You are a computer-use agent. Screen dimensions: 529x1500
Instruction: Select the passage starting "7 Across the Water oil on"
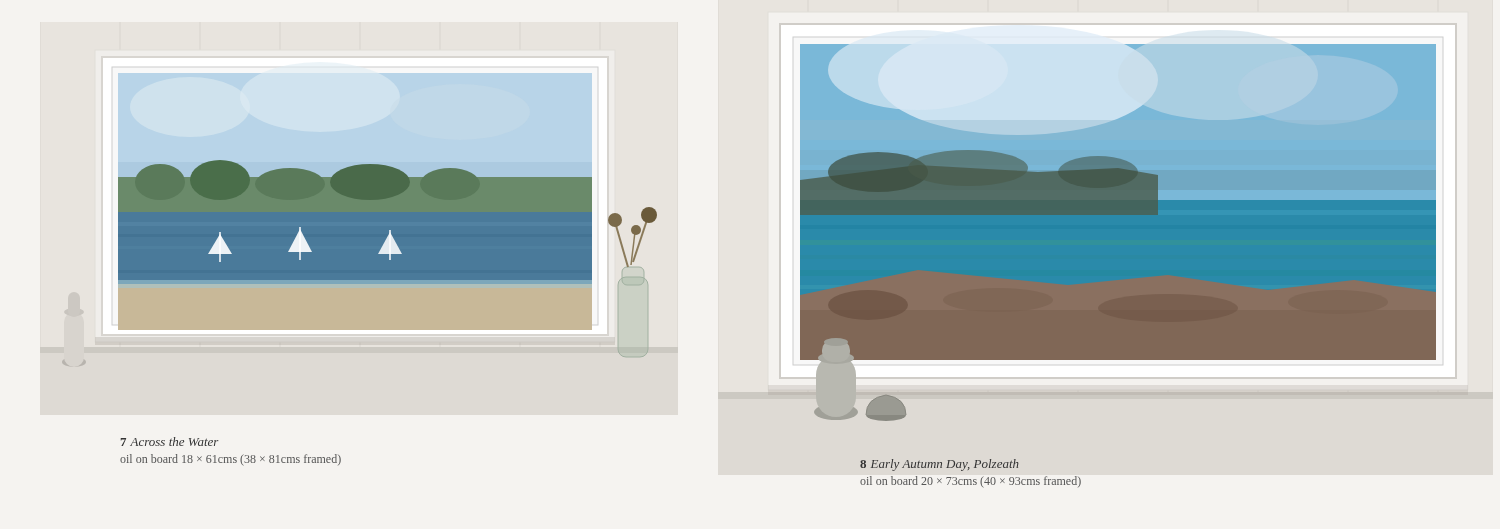coord(280,449)
